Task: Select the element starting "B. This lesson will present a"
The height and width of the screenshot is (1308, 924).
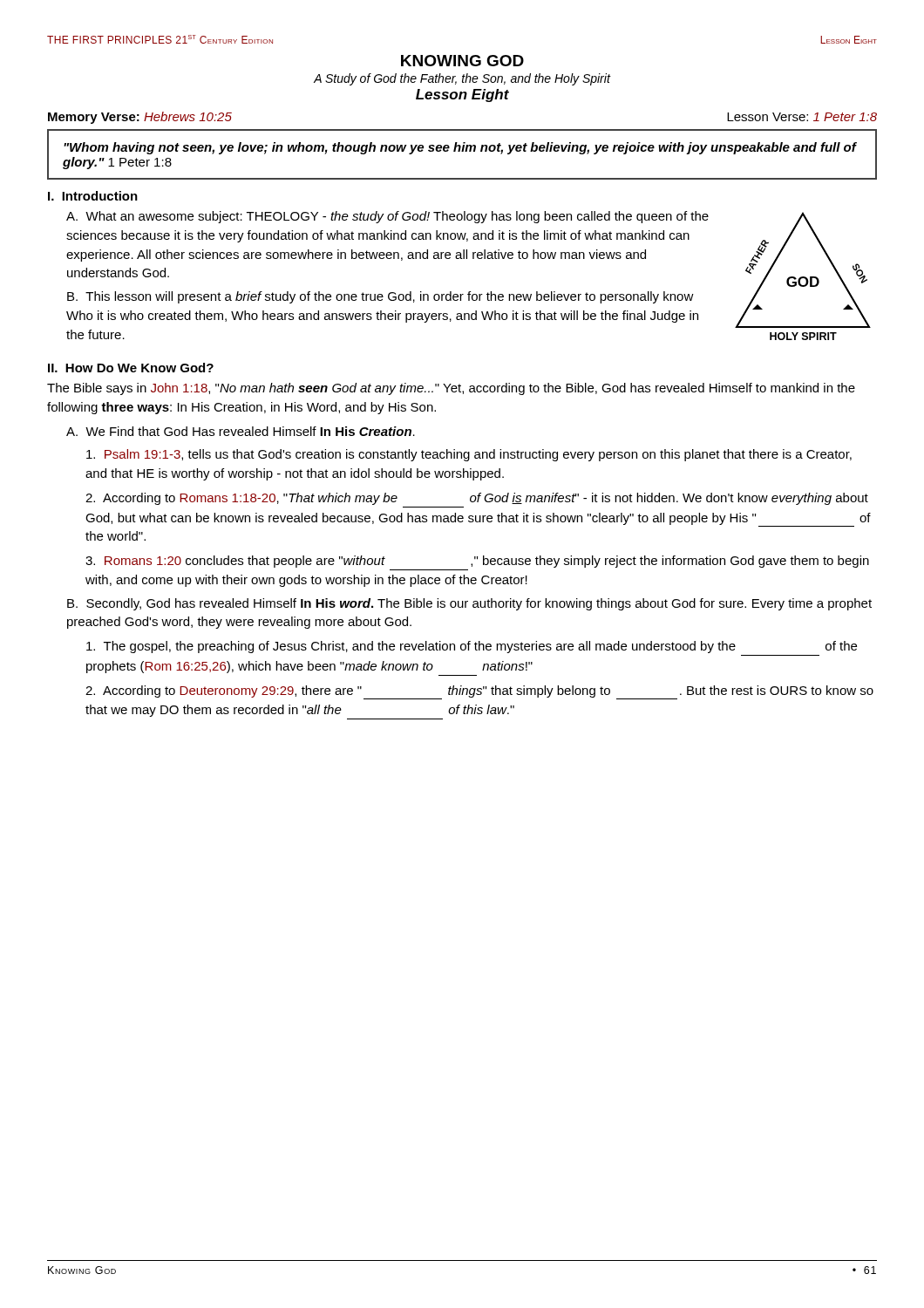Action: coord(383,315)
